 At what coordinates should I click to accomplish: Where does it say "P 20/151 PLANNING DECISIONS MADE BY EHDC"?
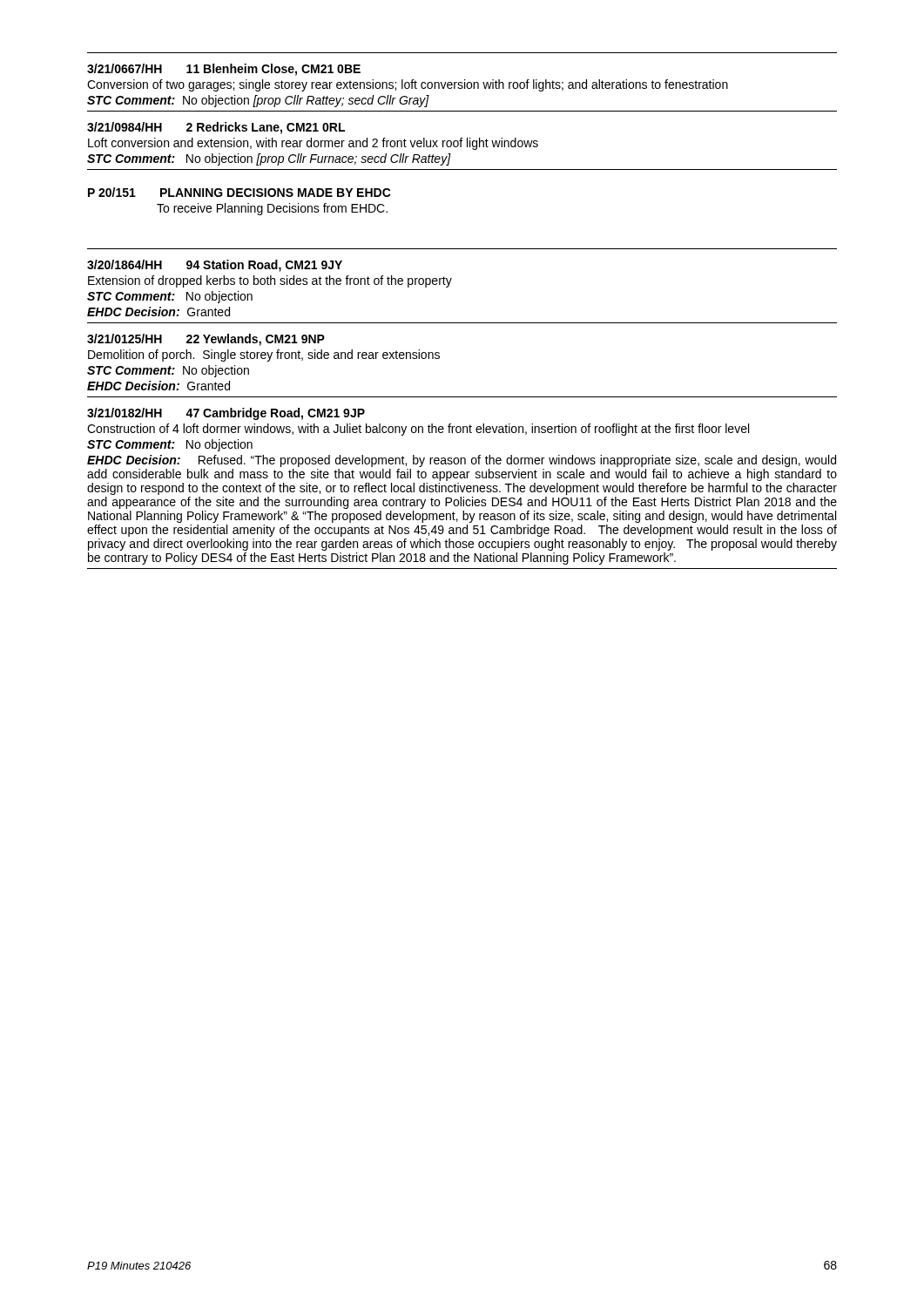[239, 193]
